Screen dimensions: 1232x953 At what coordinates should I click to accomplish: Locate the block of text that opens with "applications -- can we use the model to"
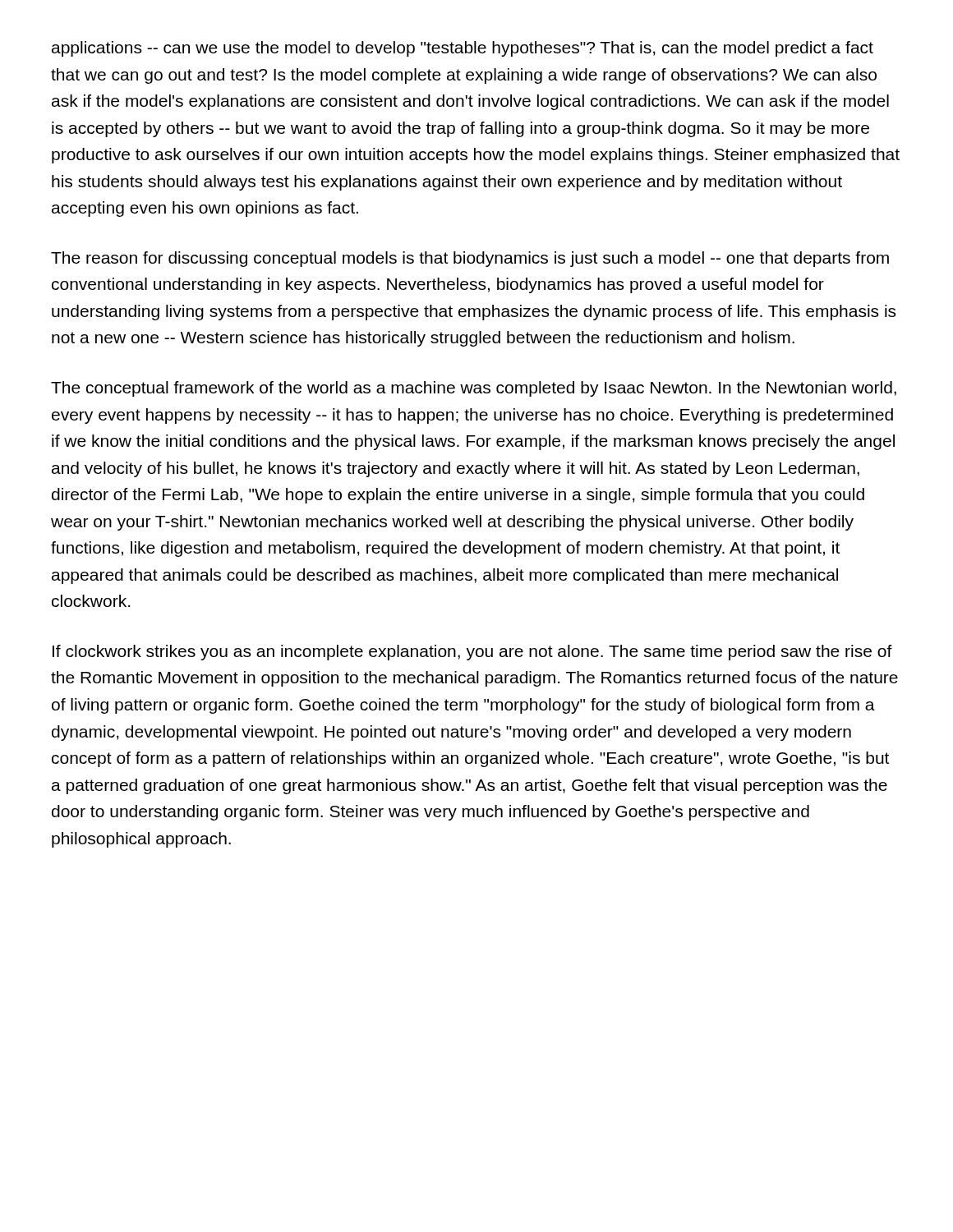pos(475,127)
